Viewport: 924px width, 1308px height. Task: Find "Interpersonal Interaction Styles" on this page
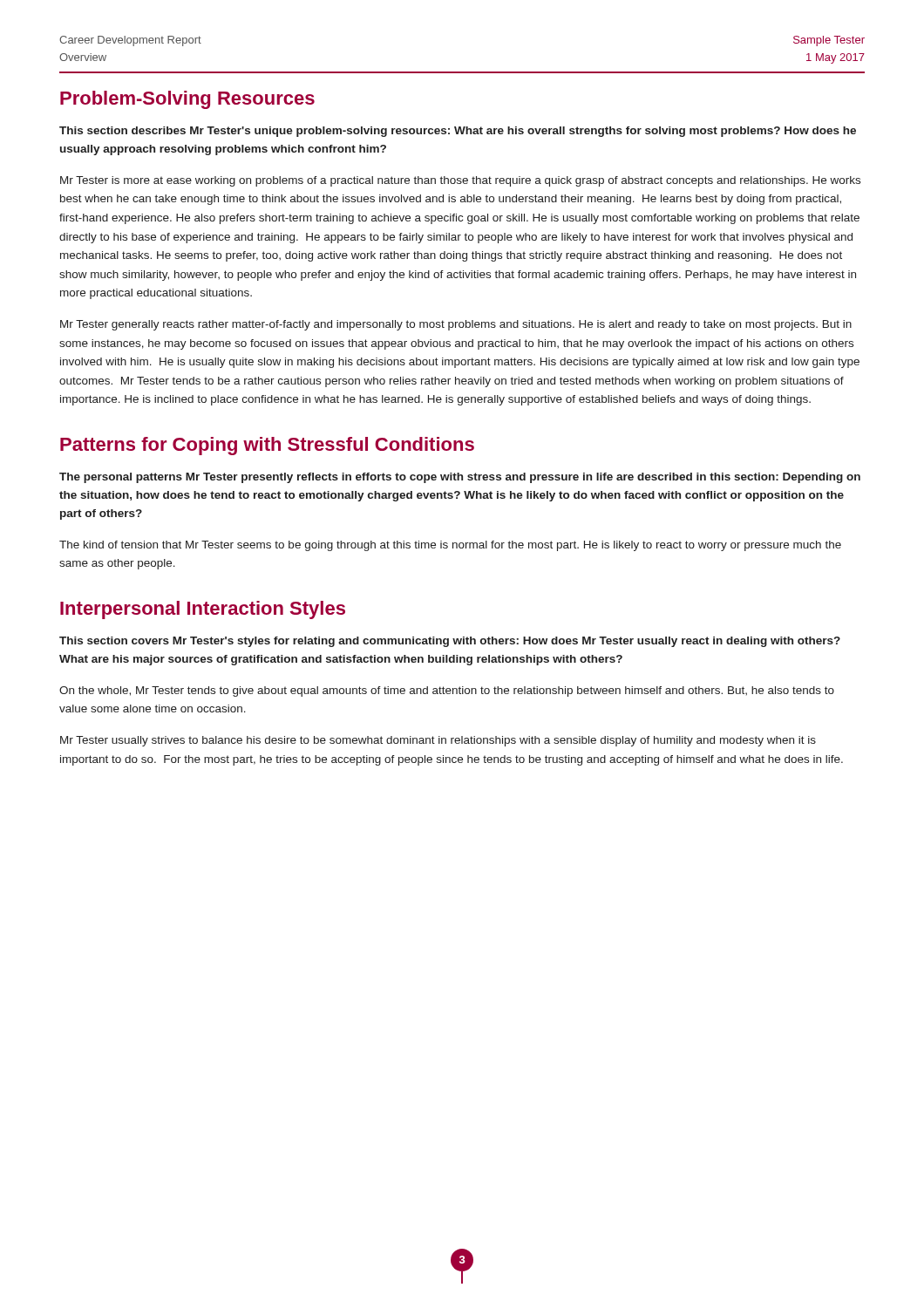pos(203,608)
